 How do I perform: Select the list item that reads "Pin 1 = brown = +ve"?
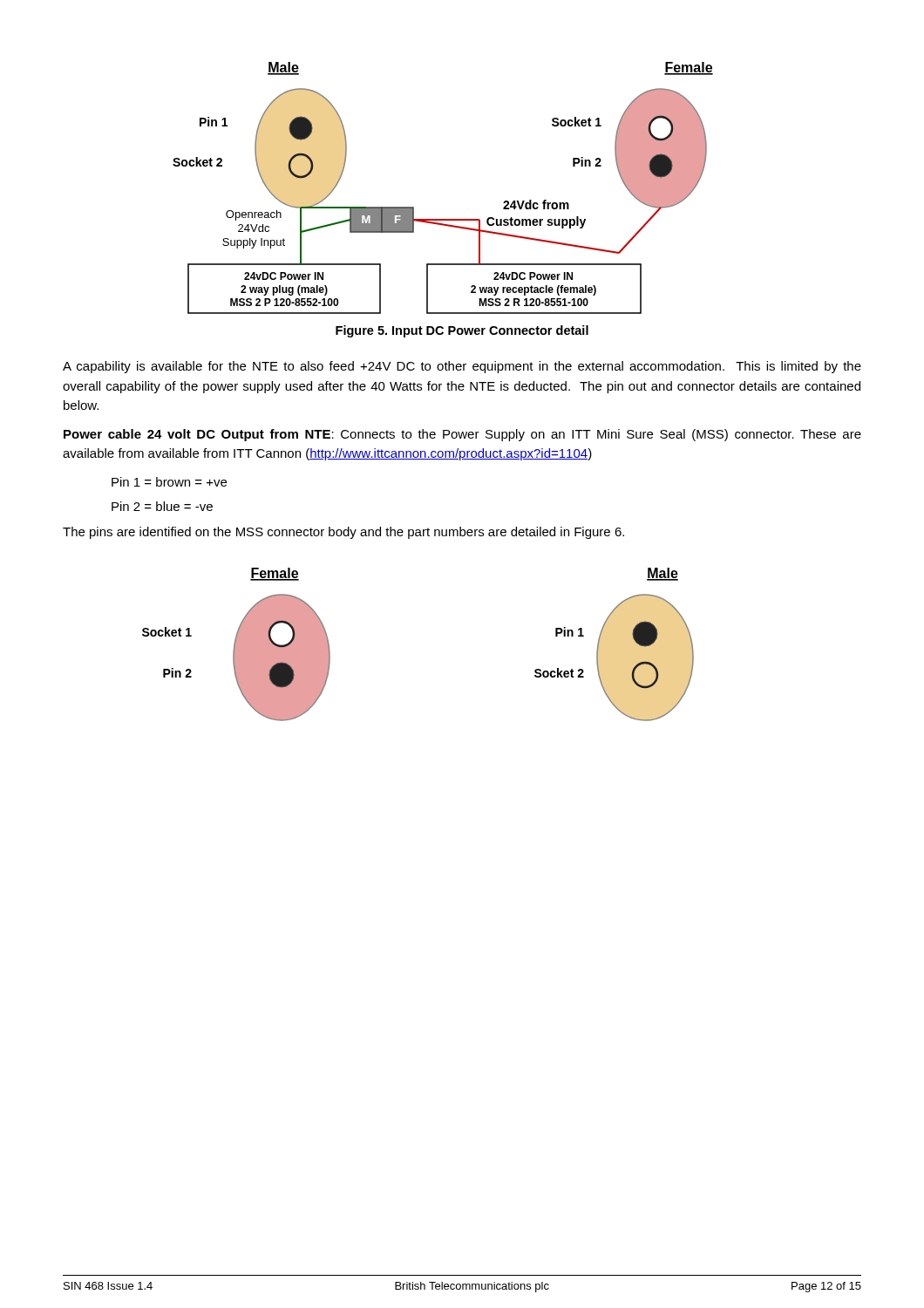pyautogui.click(x=169, y=481)
